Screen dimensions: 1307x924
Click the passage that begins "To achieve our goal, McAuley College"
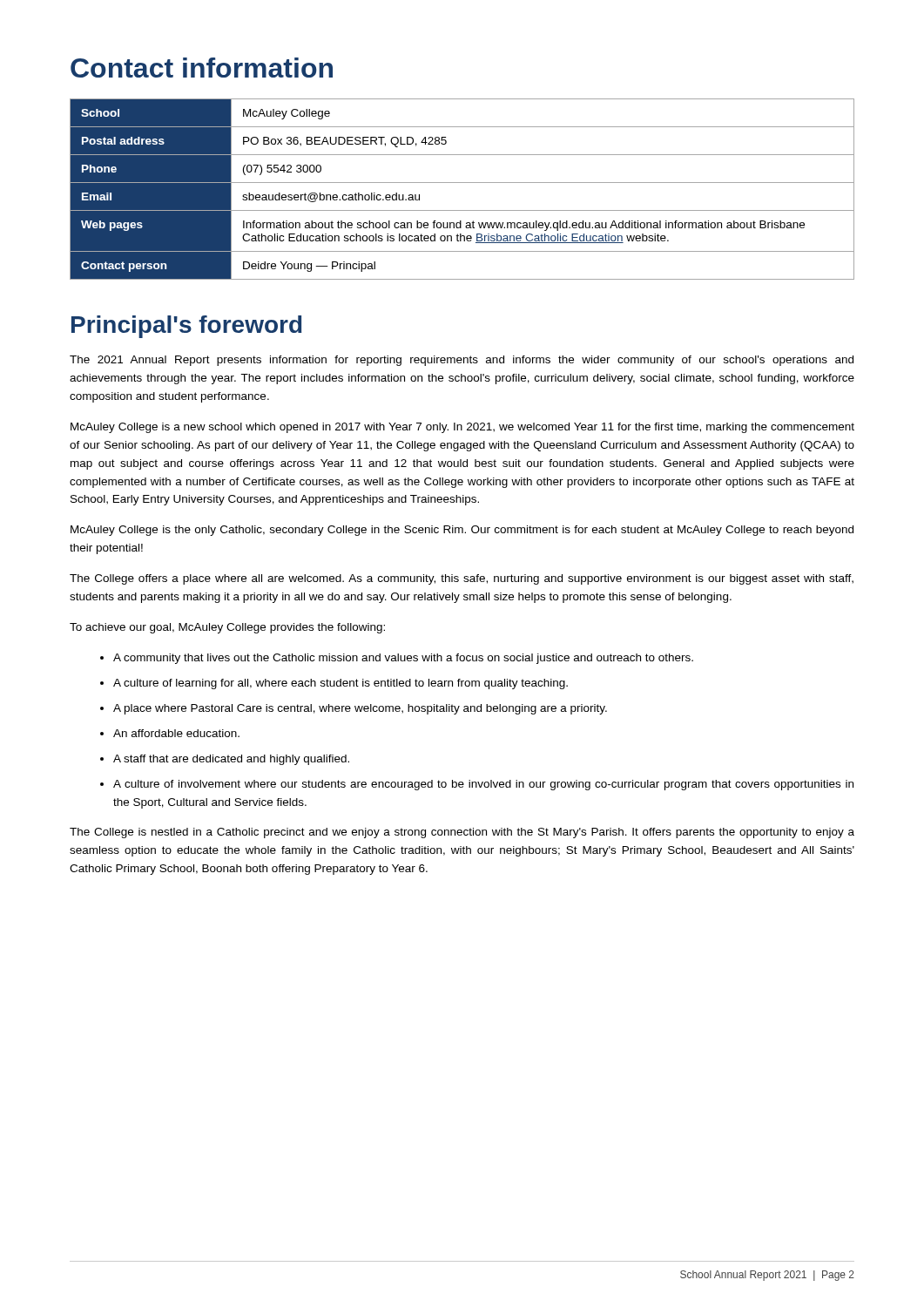click(x=228, y=627)
